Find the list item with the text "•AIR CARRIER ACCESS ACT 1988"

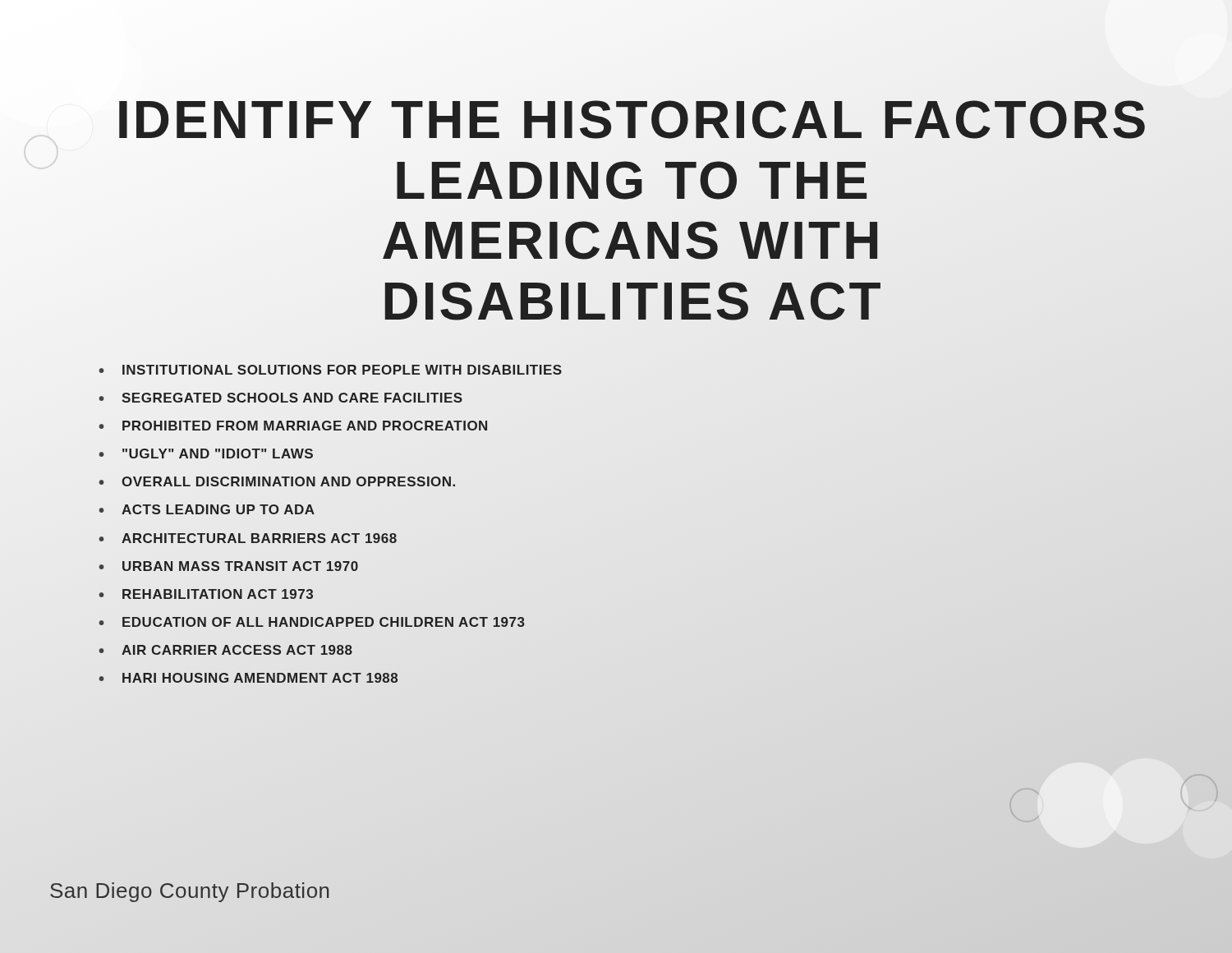[x=226, y=651]
